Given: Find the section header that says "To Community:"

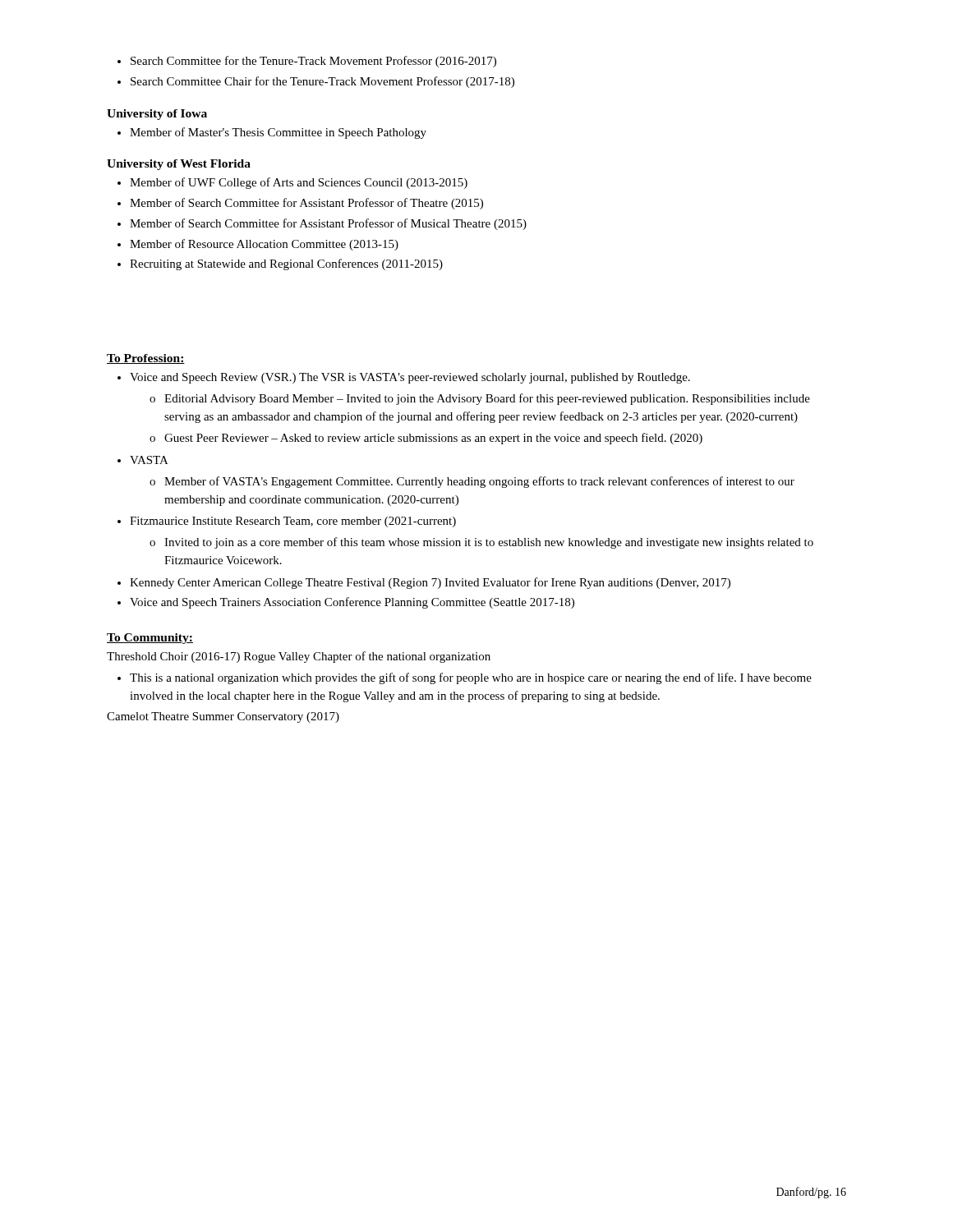Looking at the screenshot, I should (x=150, y=637).
